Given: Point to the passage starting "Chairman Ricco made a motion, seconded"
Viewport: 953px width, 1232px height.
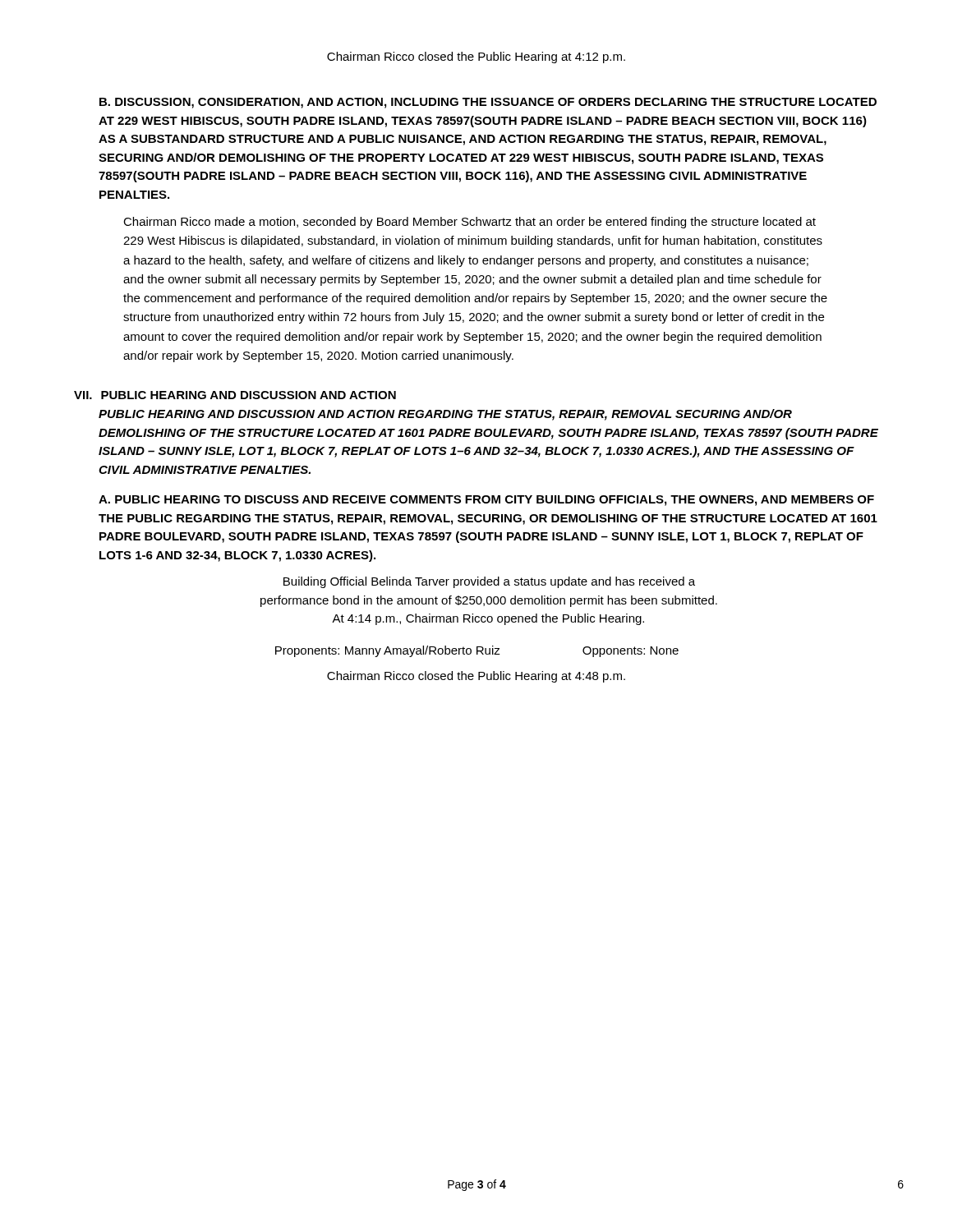Looking at the screenshot, I should (x=475, y=288).
